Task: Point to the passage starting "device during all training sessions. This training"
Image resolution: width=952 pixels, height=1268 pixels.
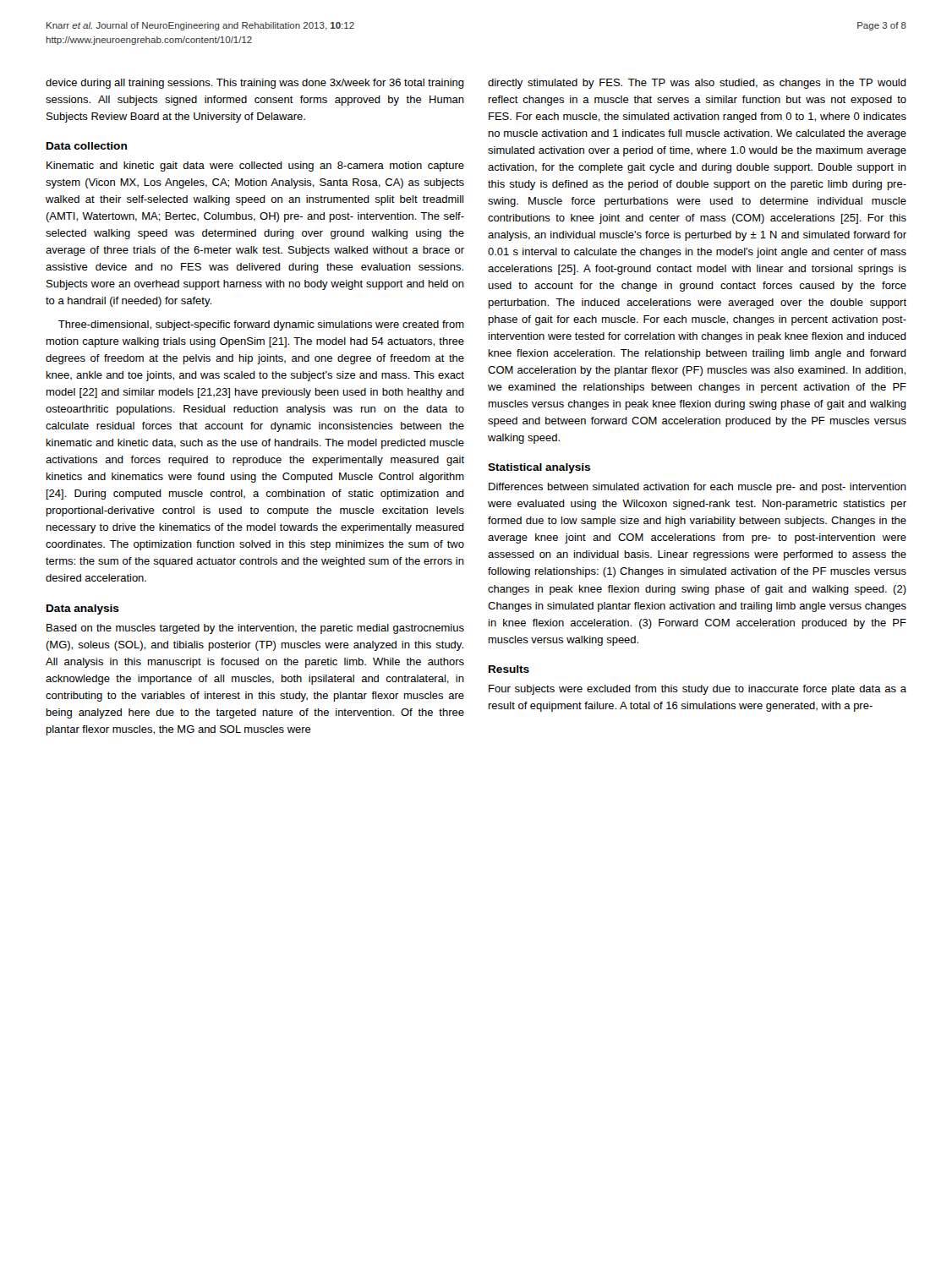Action: click(x=255, y=99)
